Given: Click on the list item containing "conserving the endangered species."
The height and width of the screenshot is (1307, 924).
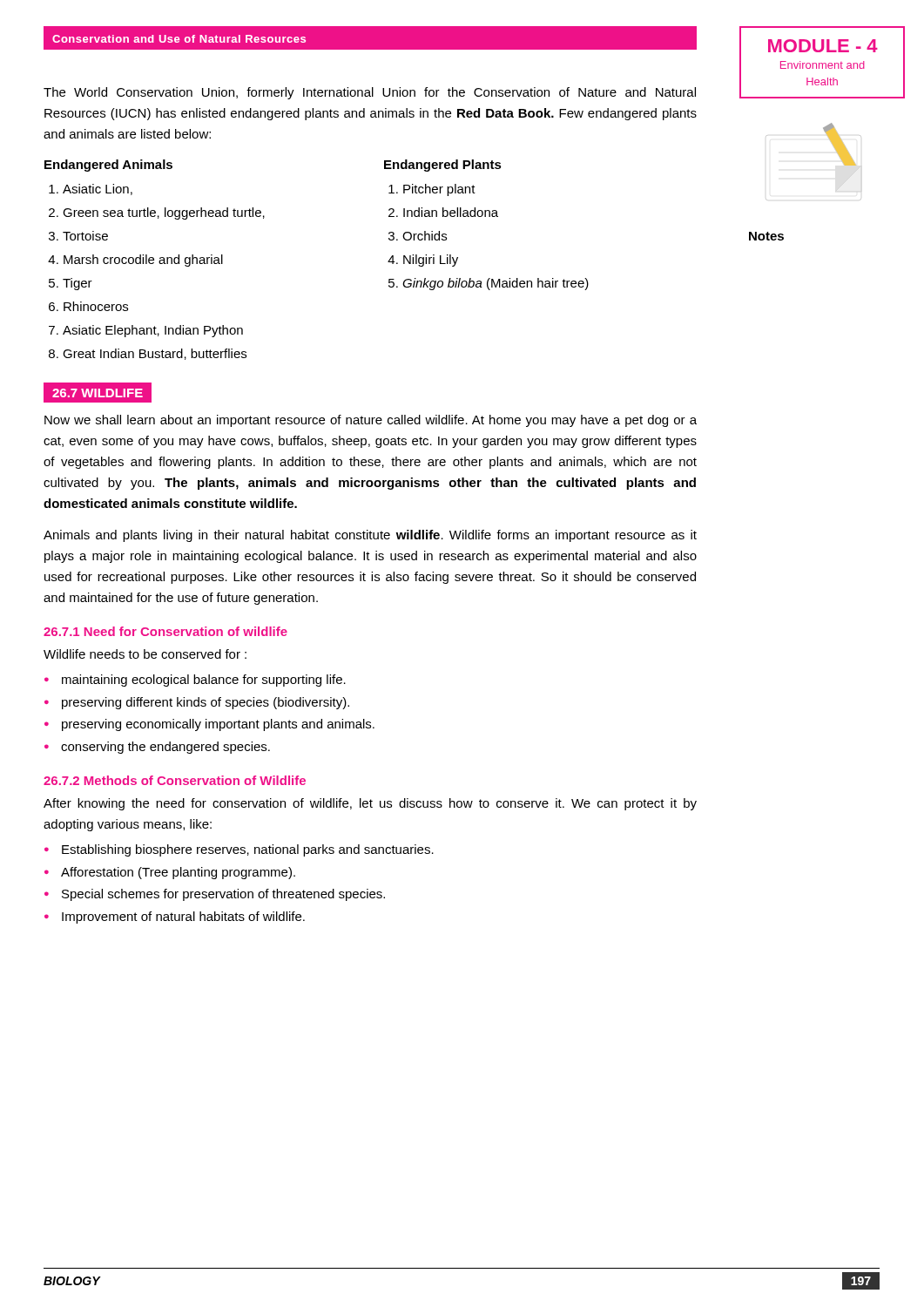Looking at the screenshot, I should point(166,746).
